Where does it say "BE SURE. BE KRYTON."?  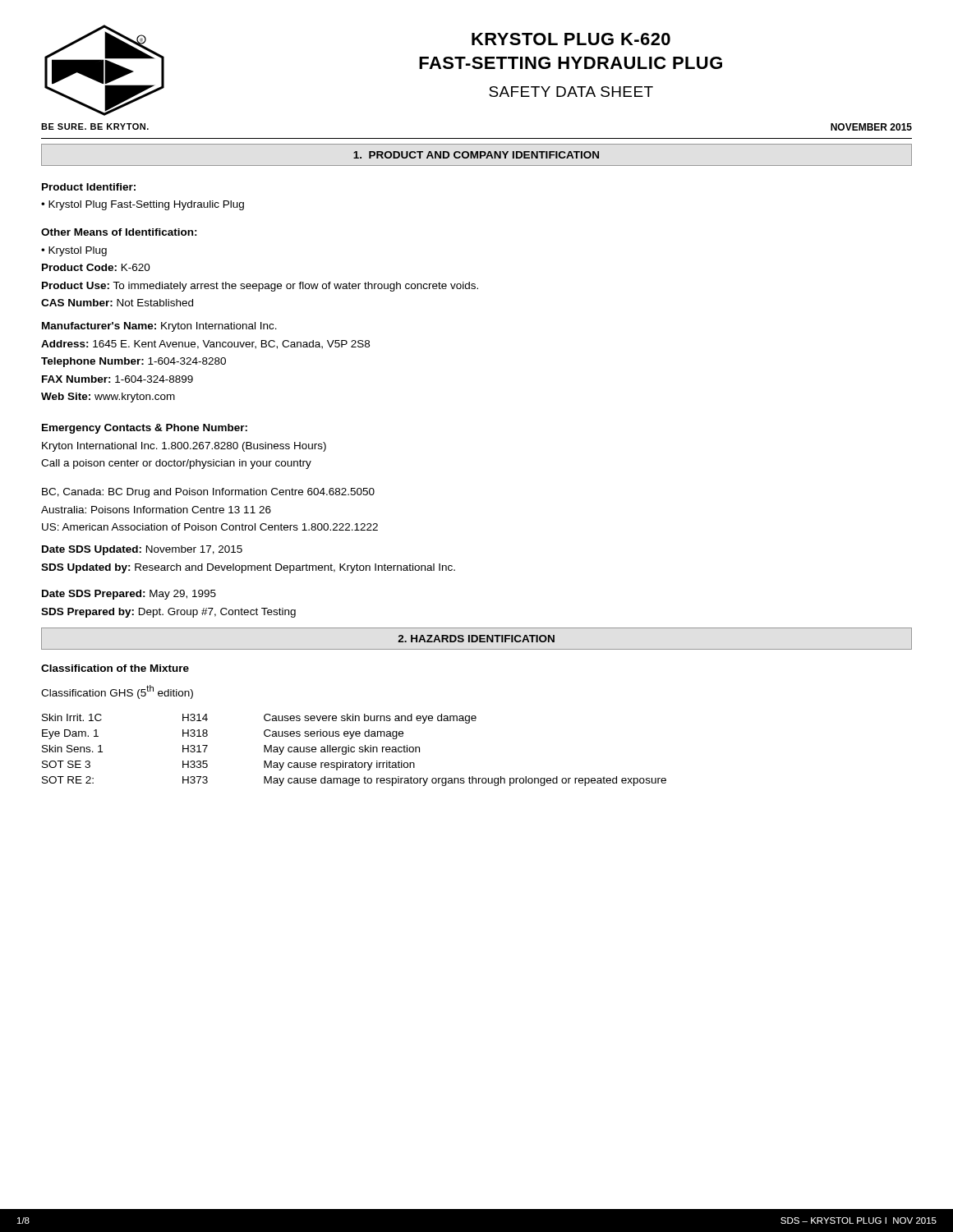(95, 127)
